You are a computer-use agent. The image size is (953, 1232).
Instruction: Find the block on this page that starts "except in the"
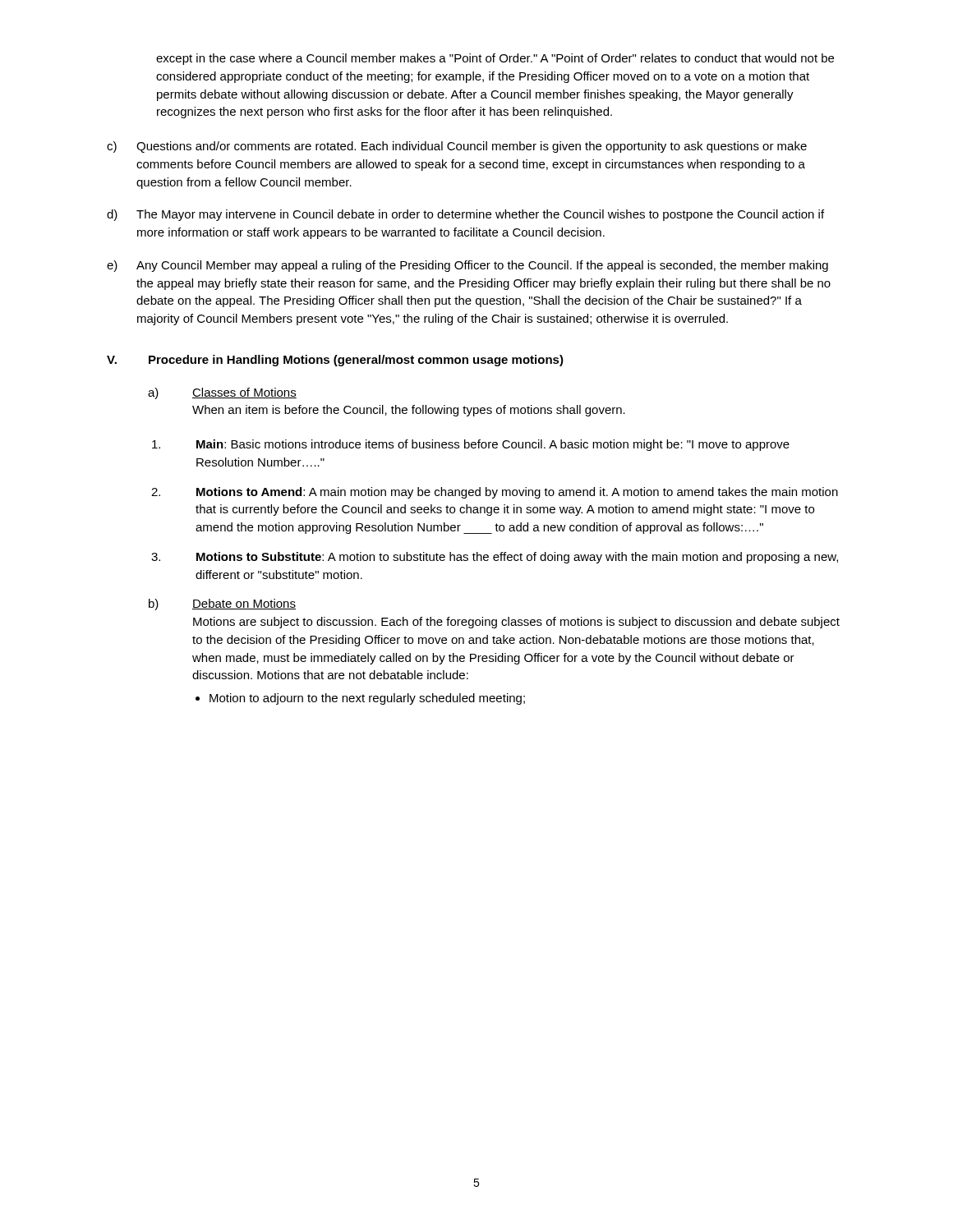[495, 85]
